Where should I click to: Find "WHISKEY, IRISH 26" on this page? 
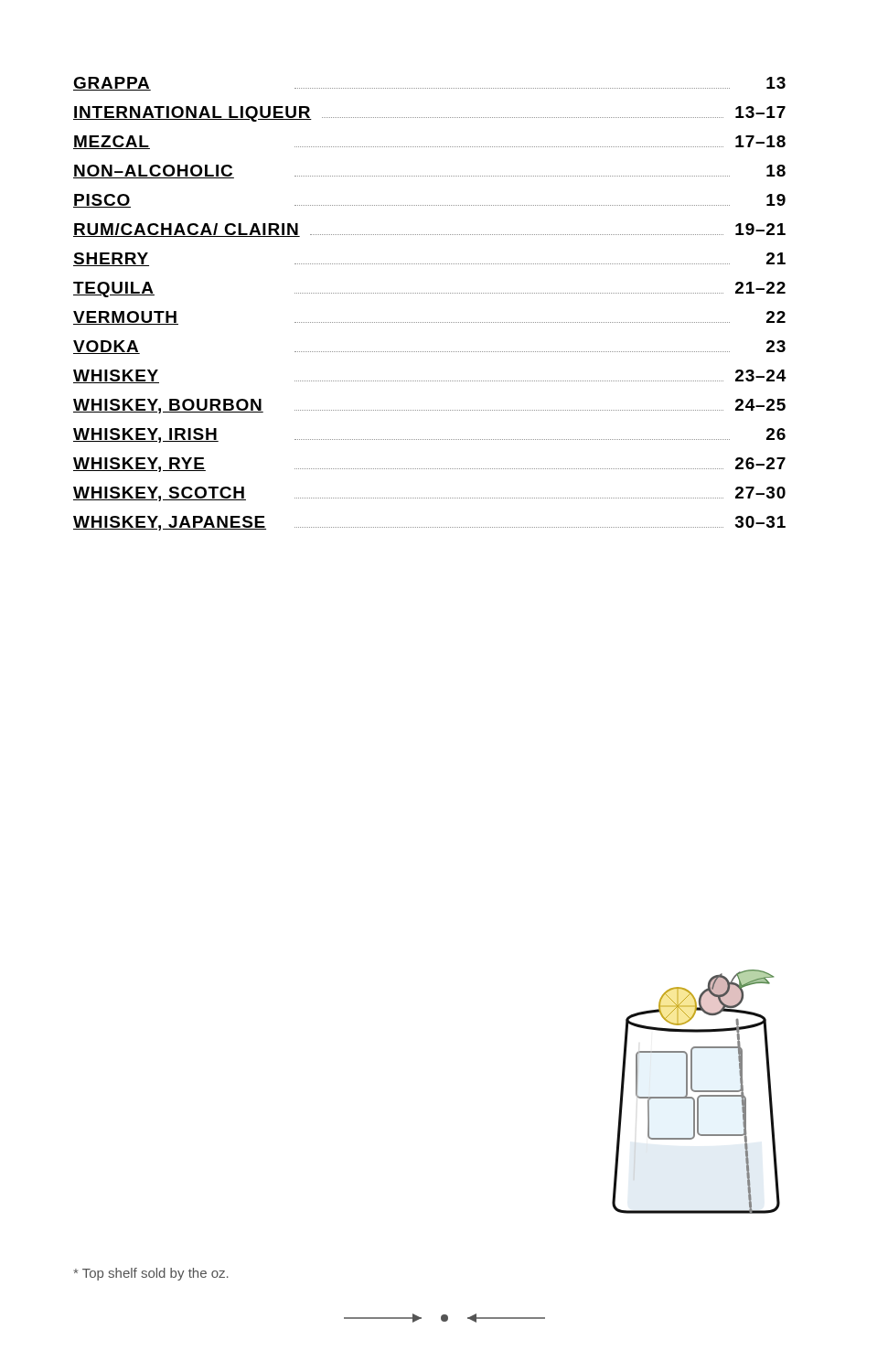click(430, 434)
